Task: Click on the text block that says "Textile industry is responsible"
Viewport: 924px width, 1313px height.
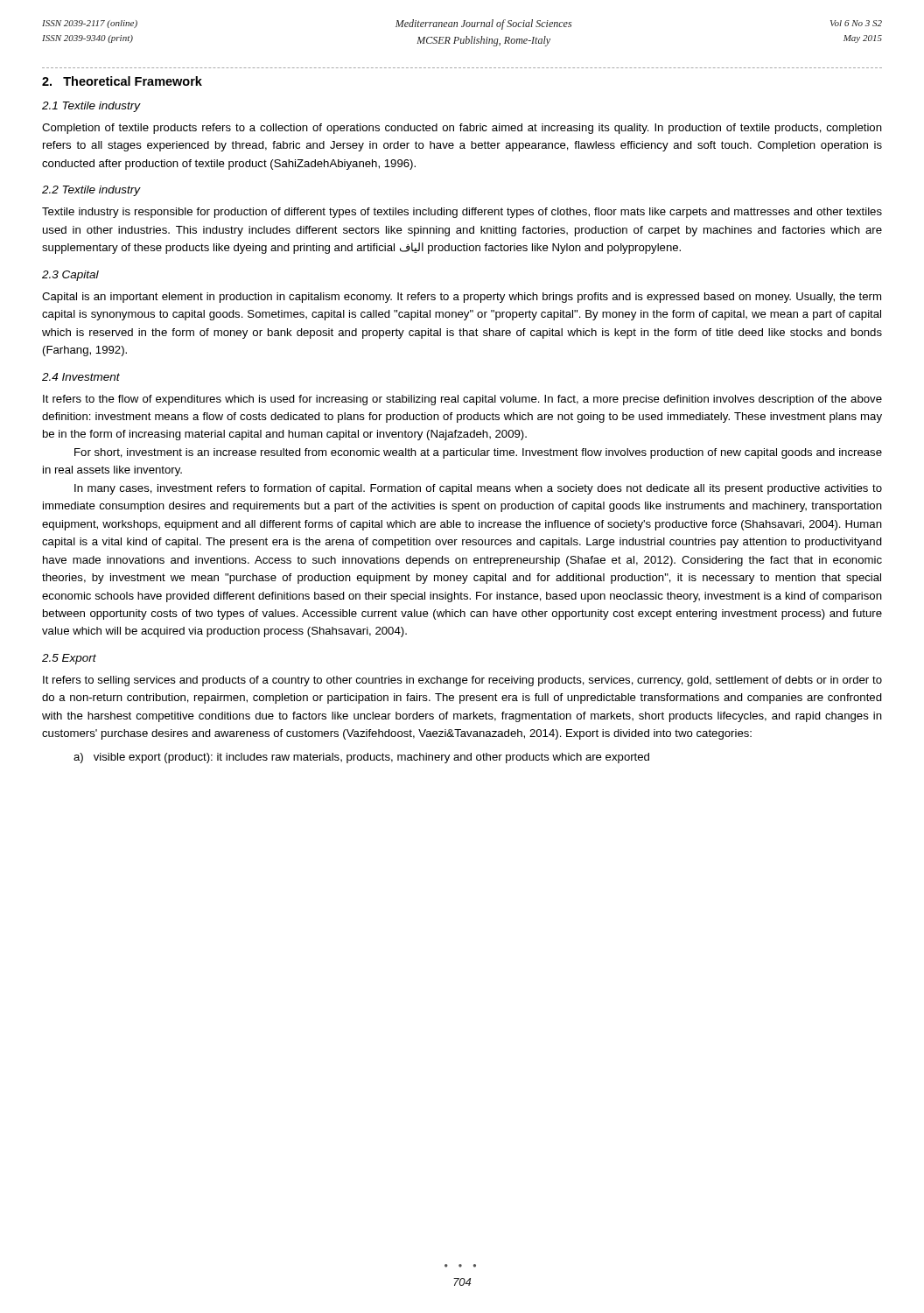Action: [462, 230]
